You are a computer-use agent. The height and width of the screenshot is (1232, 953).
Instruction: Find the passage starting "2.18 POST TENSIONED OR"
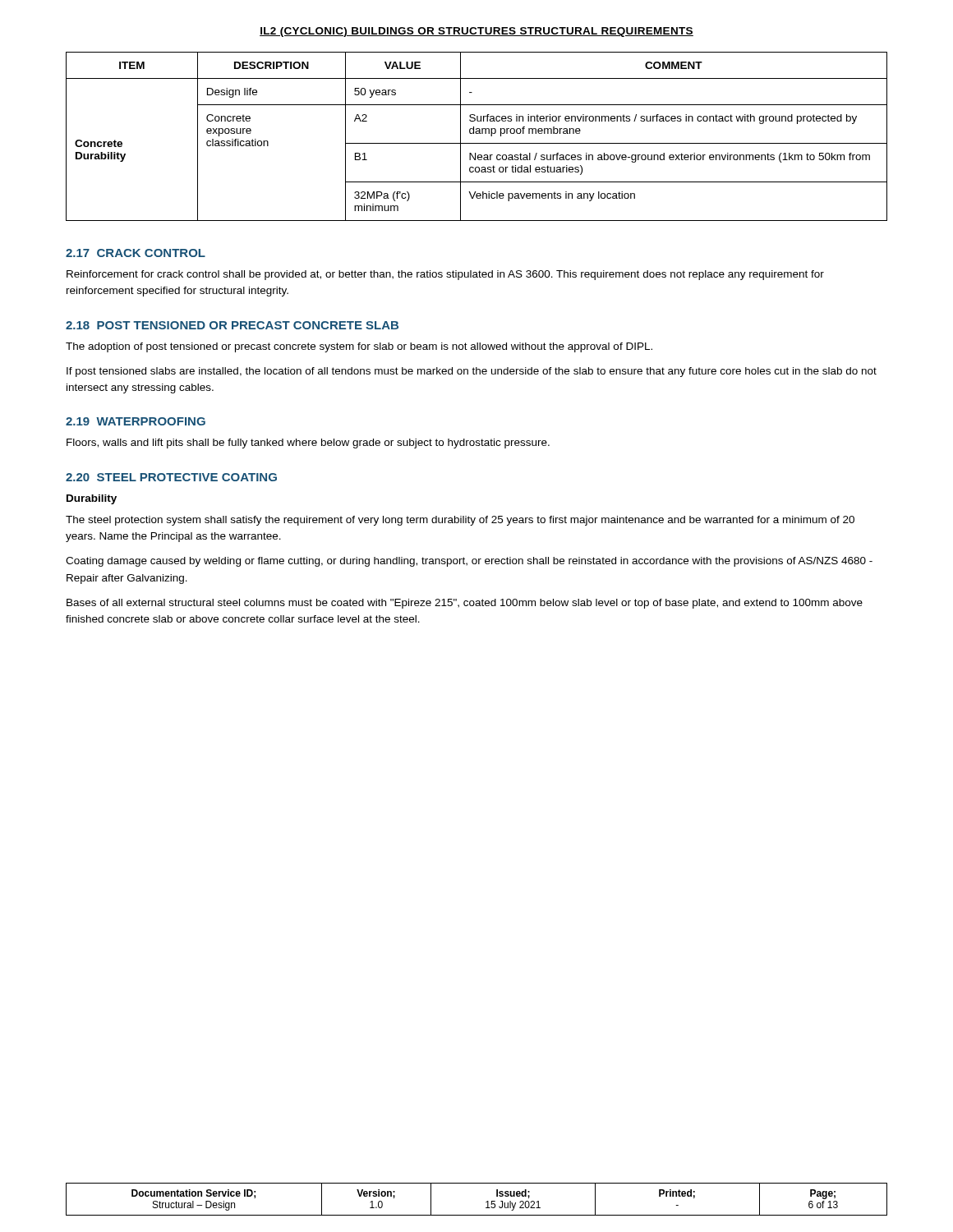click(232, 324)
